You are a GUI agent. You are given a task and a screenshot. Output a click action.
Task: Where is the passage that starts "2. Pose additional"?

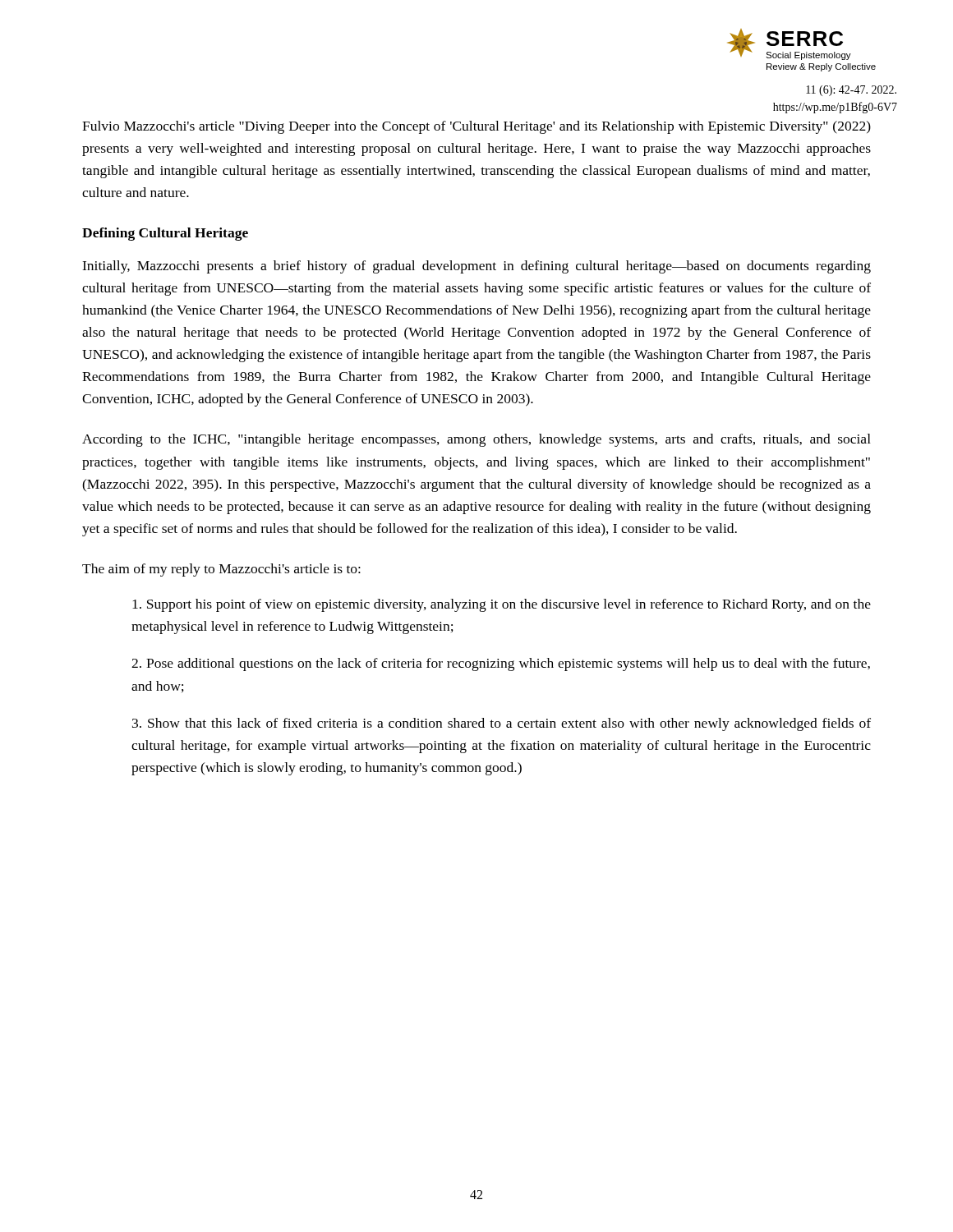pyautogui.click(x=501, y=674)
